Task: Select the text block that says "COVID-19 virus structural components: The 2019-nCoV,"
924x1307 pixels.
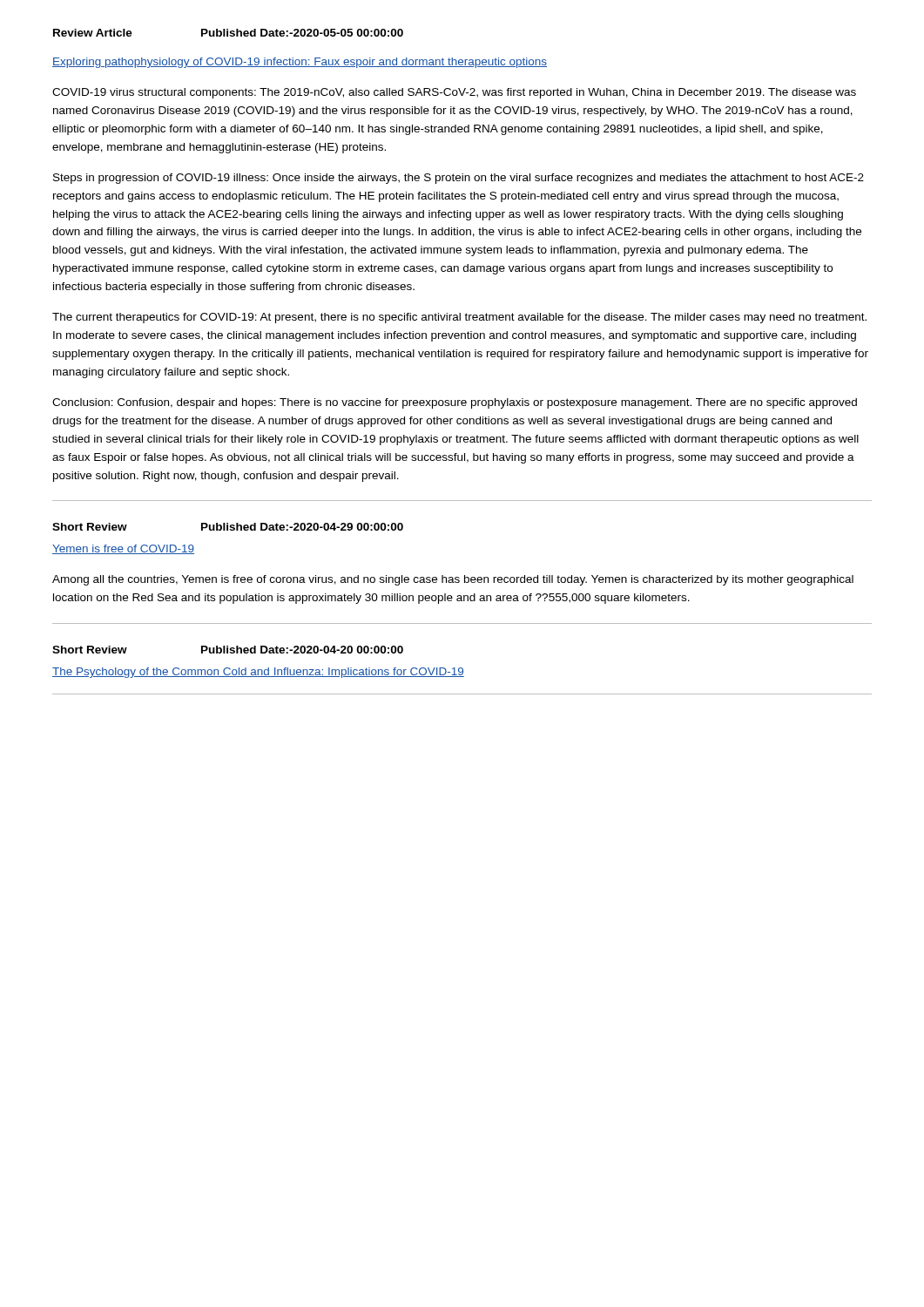Action: (x=454, y=119)
